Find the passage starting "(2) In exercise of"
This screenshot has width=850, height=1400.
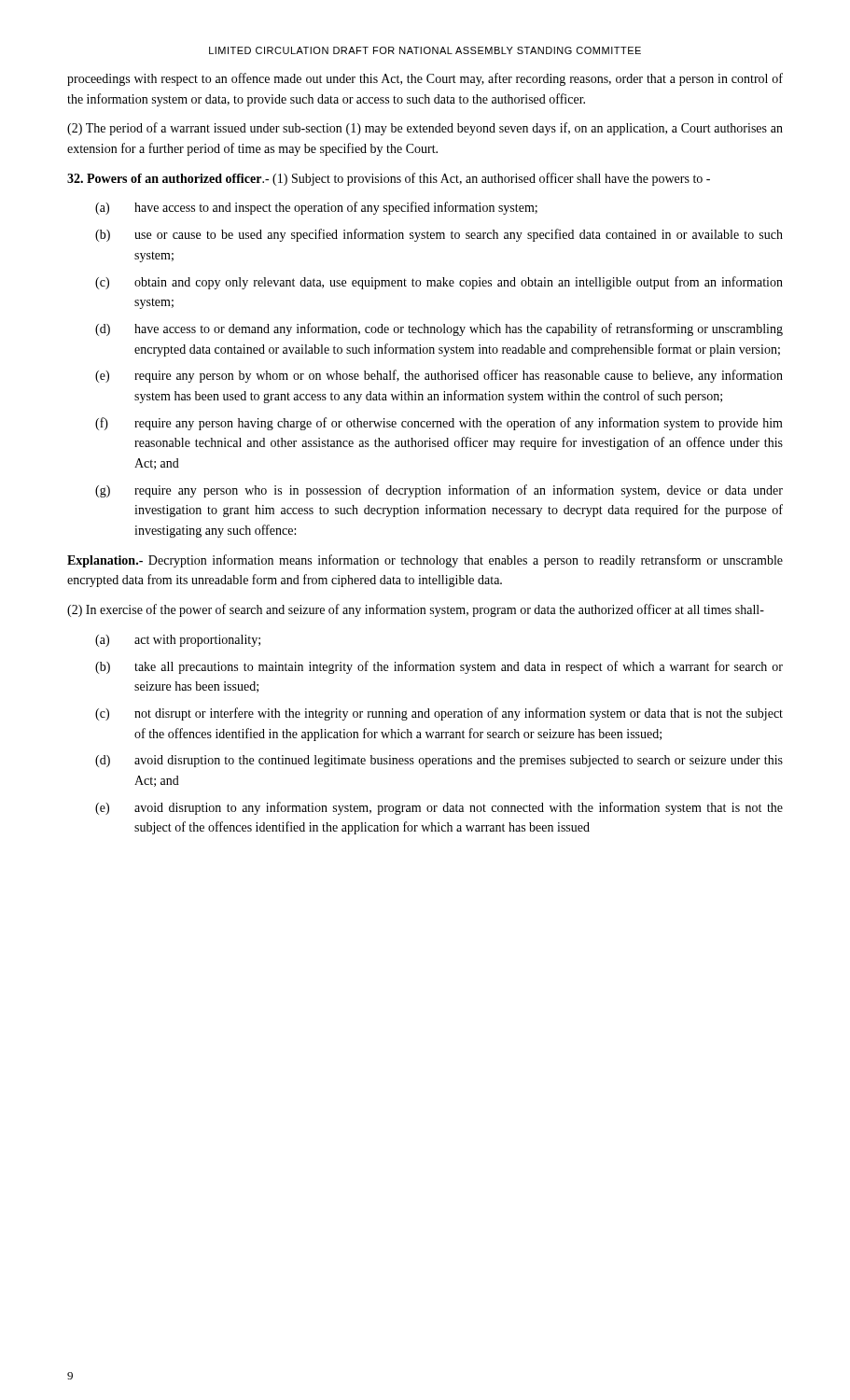pos(425,610)
